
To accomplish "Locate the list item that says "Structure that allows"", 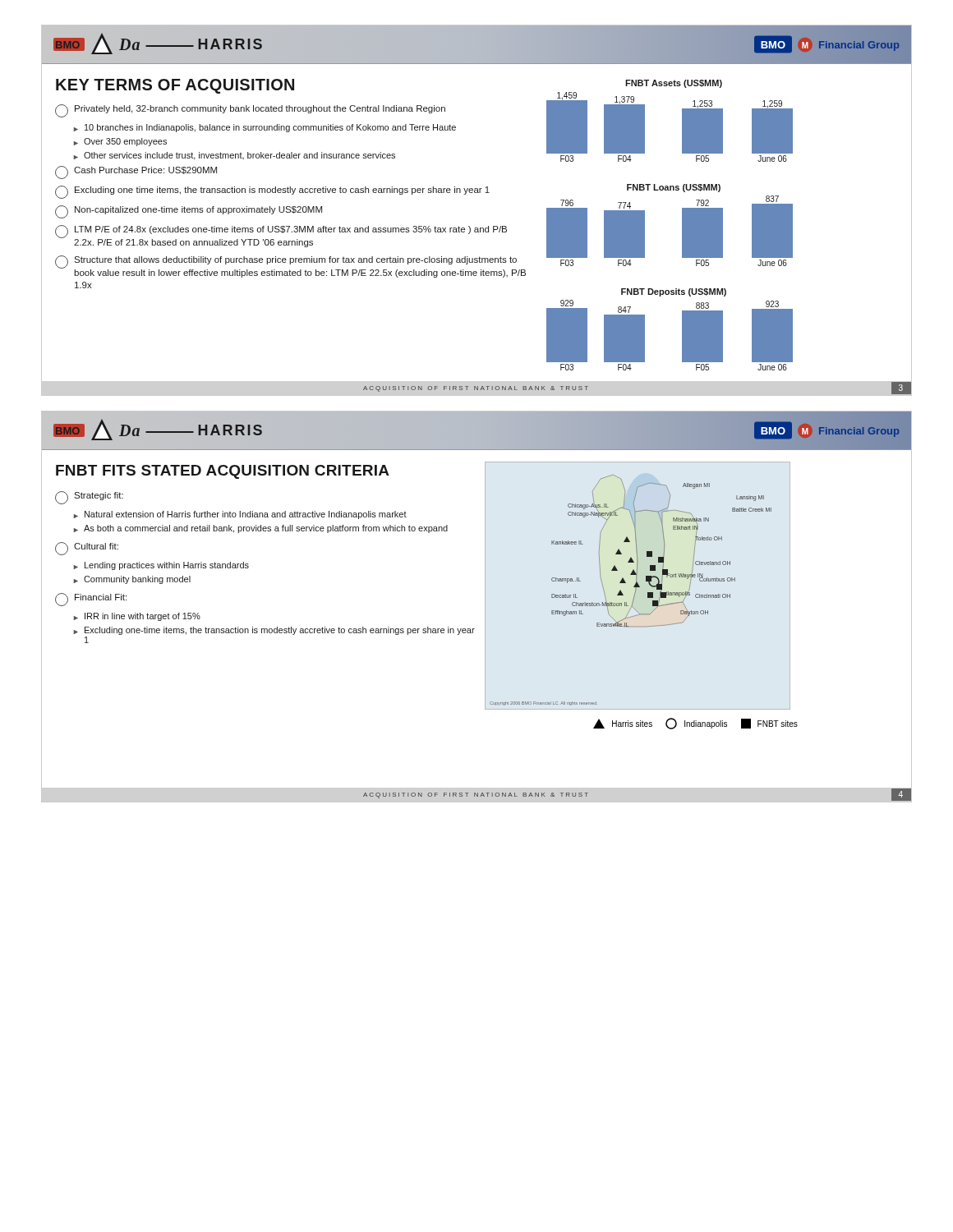I will coord(291,273).
